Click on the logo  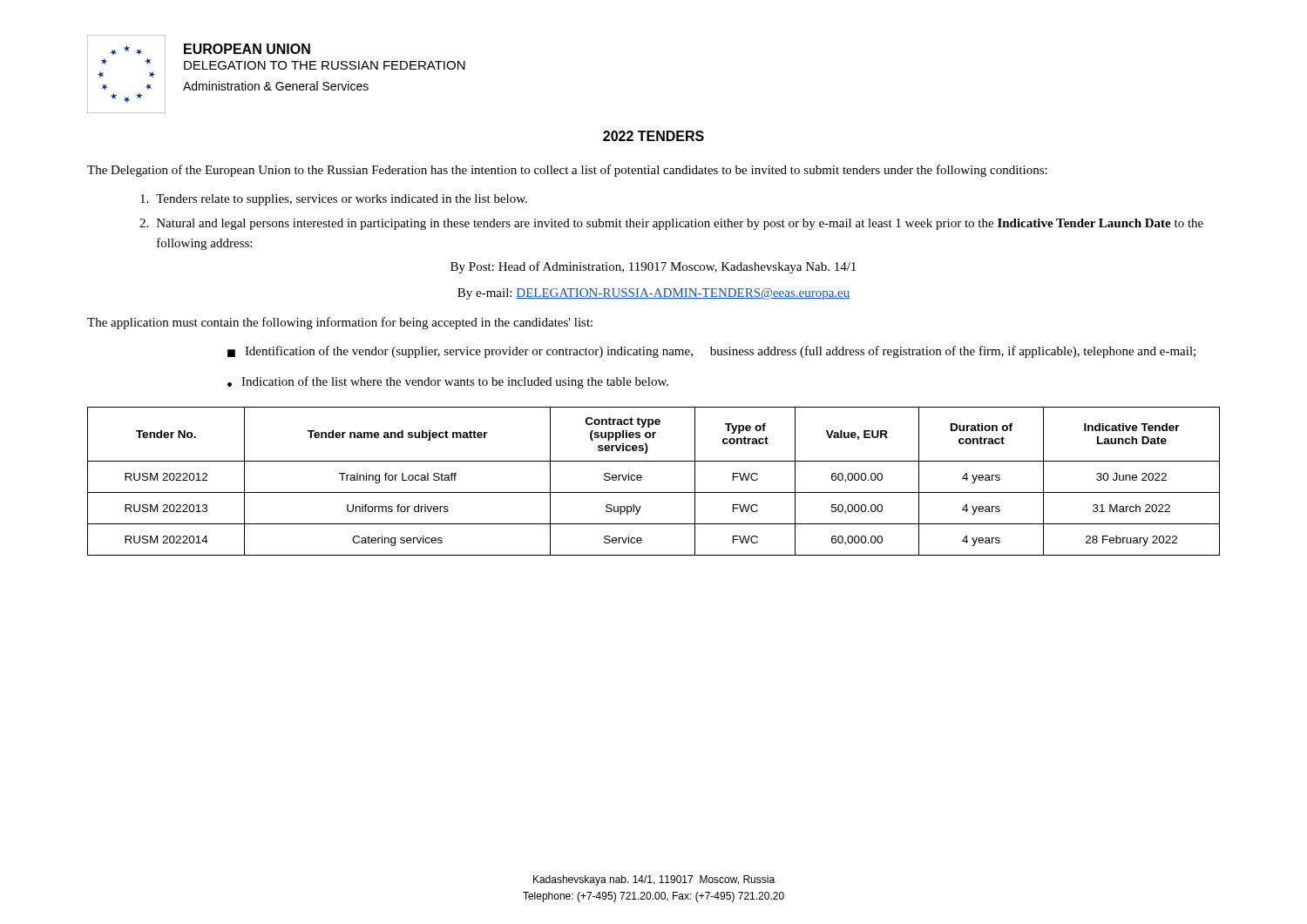[126, 74]
